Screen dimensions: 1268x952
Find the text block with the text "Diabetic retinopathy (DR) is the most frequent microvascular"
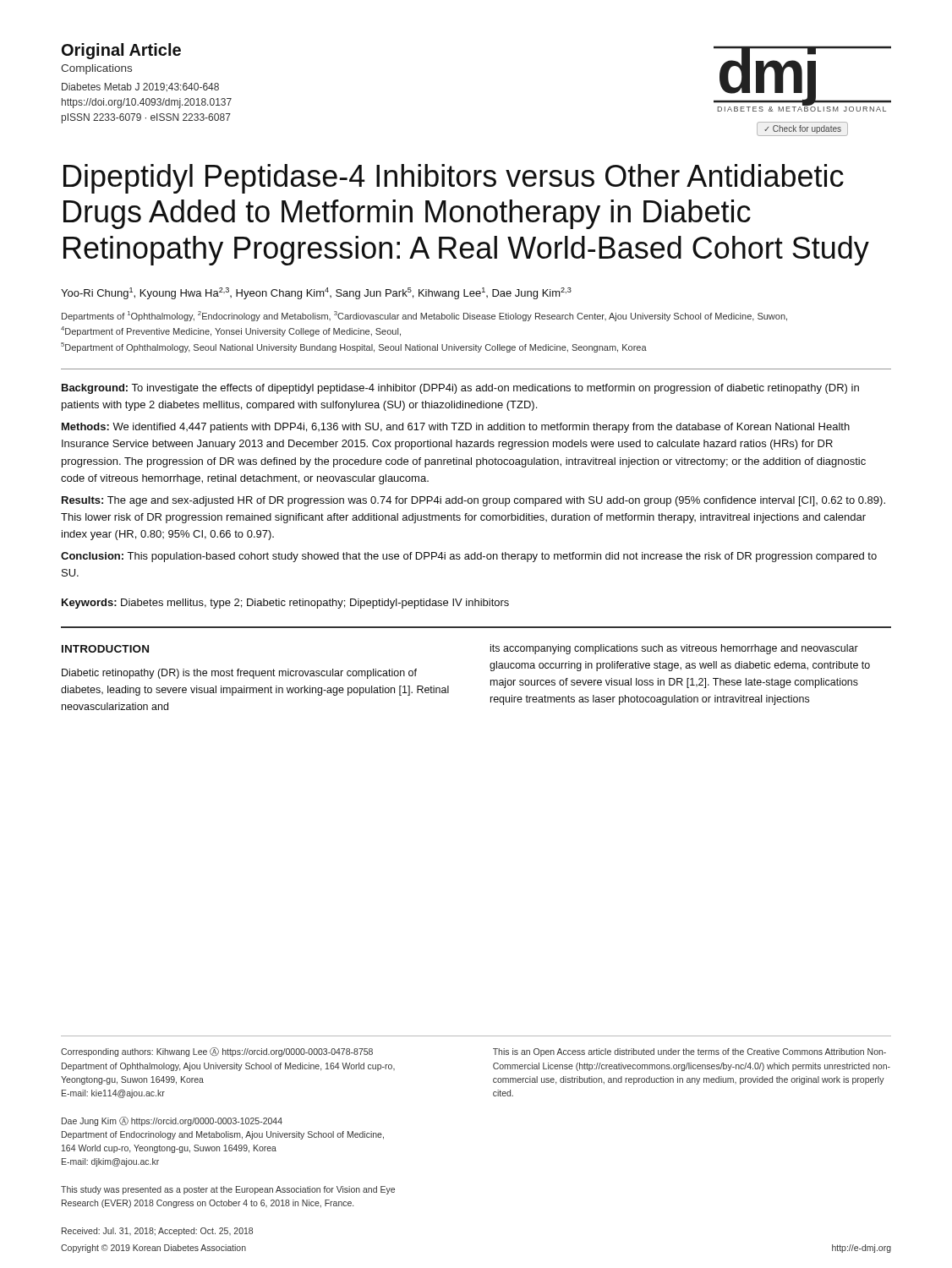(x=262, y=690)
